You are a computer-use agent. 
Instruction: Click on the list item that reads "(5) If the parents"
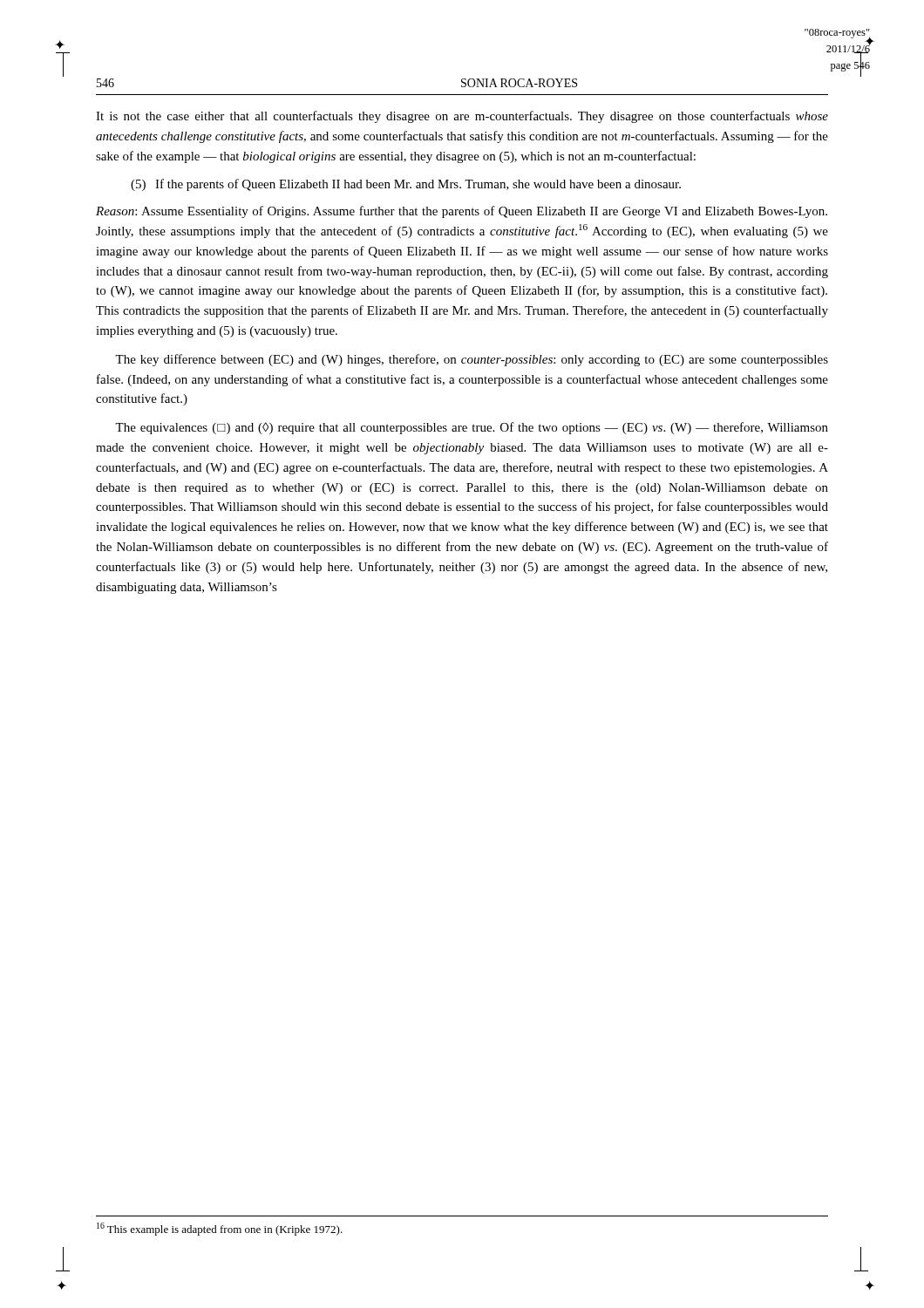pos(479,185)
